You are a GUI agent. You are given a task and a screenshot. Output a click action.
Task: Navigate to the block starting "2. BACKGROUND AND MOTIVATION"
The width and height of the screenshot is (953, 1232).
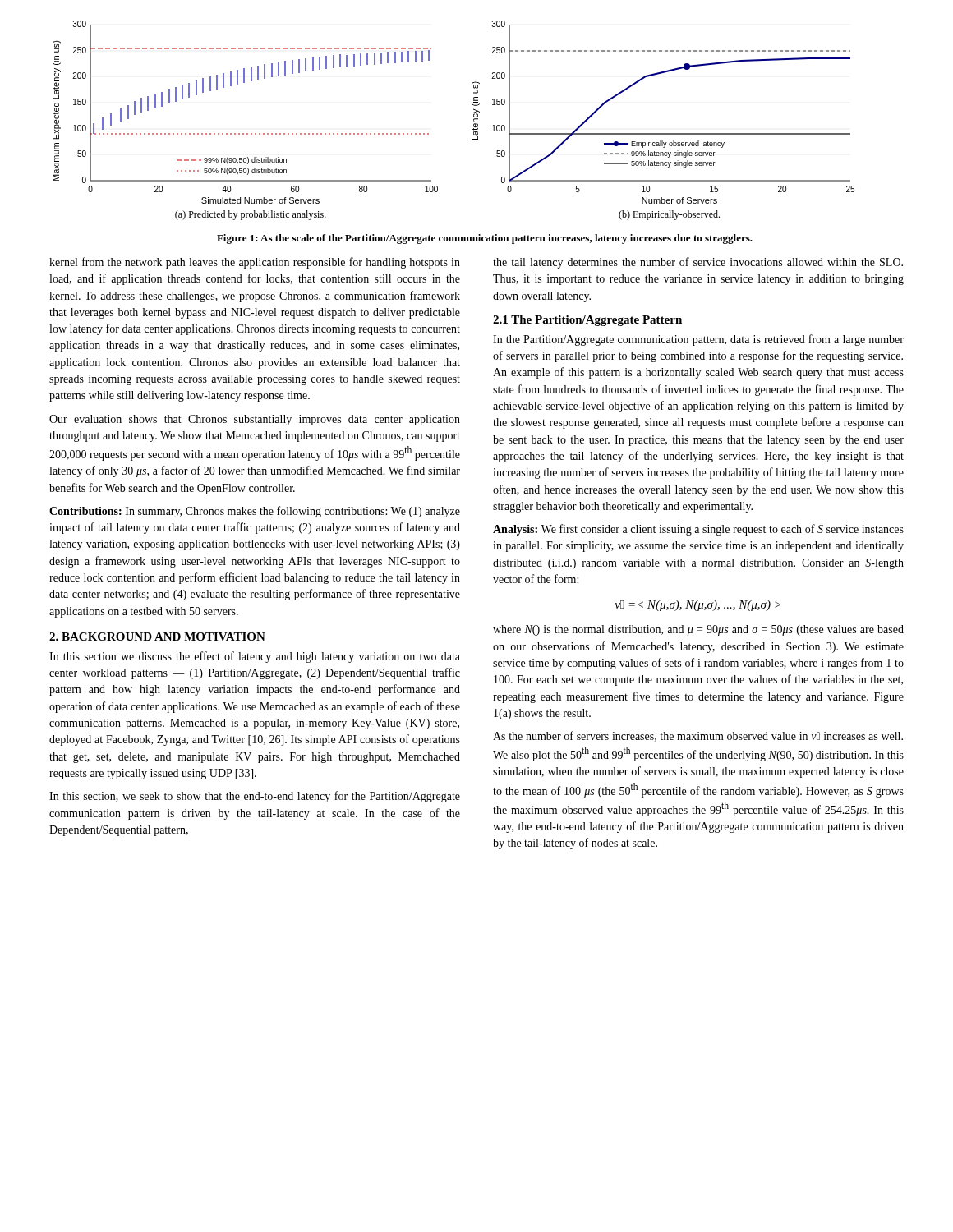pyautogui.click(x=157, y=636)
